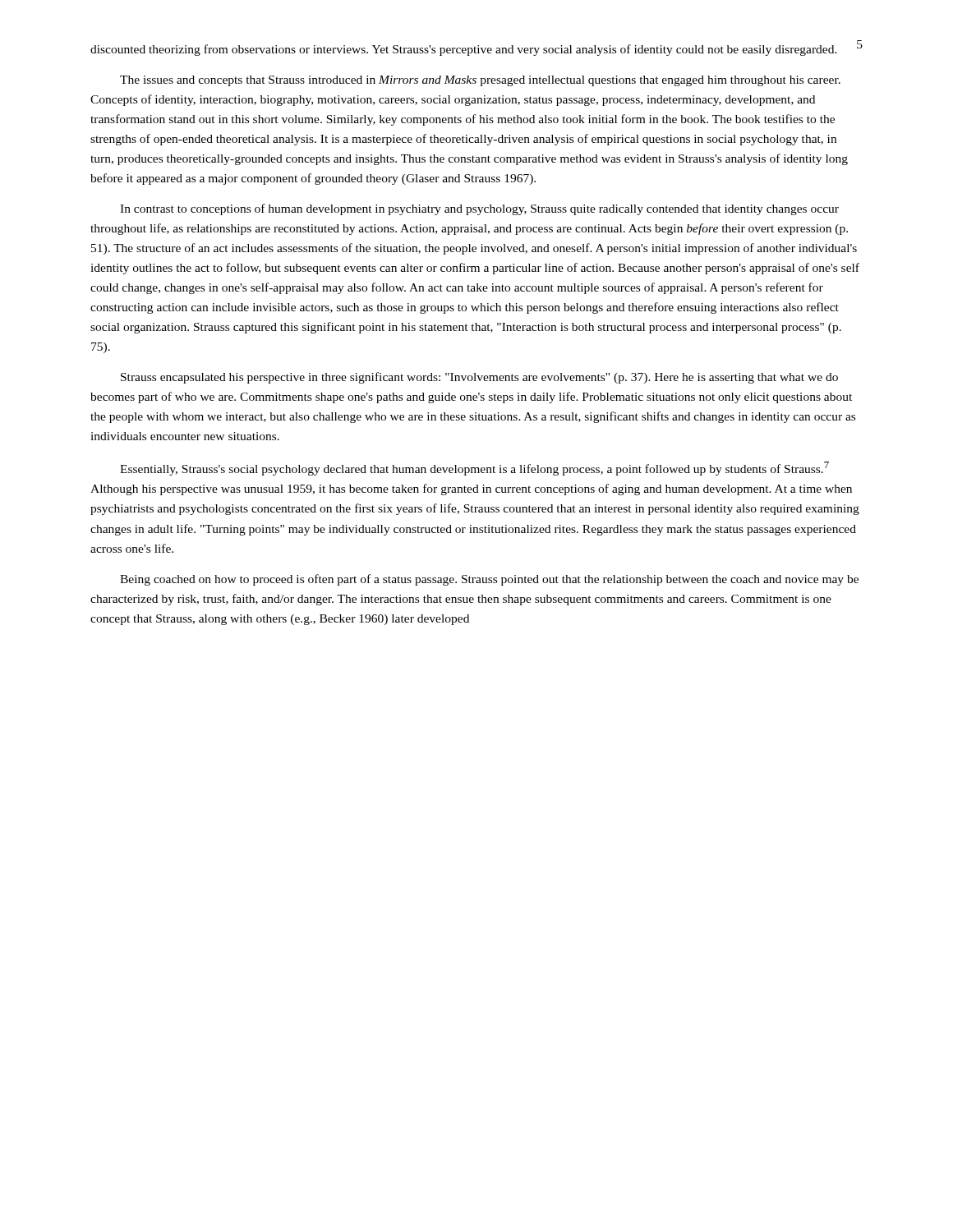Viewport: 953px width, 1232px height.
Task: Where is the passage that starts "The issues and concepts that"?
Action: tap(476, 129)
